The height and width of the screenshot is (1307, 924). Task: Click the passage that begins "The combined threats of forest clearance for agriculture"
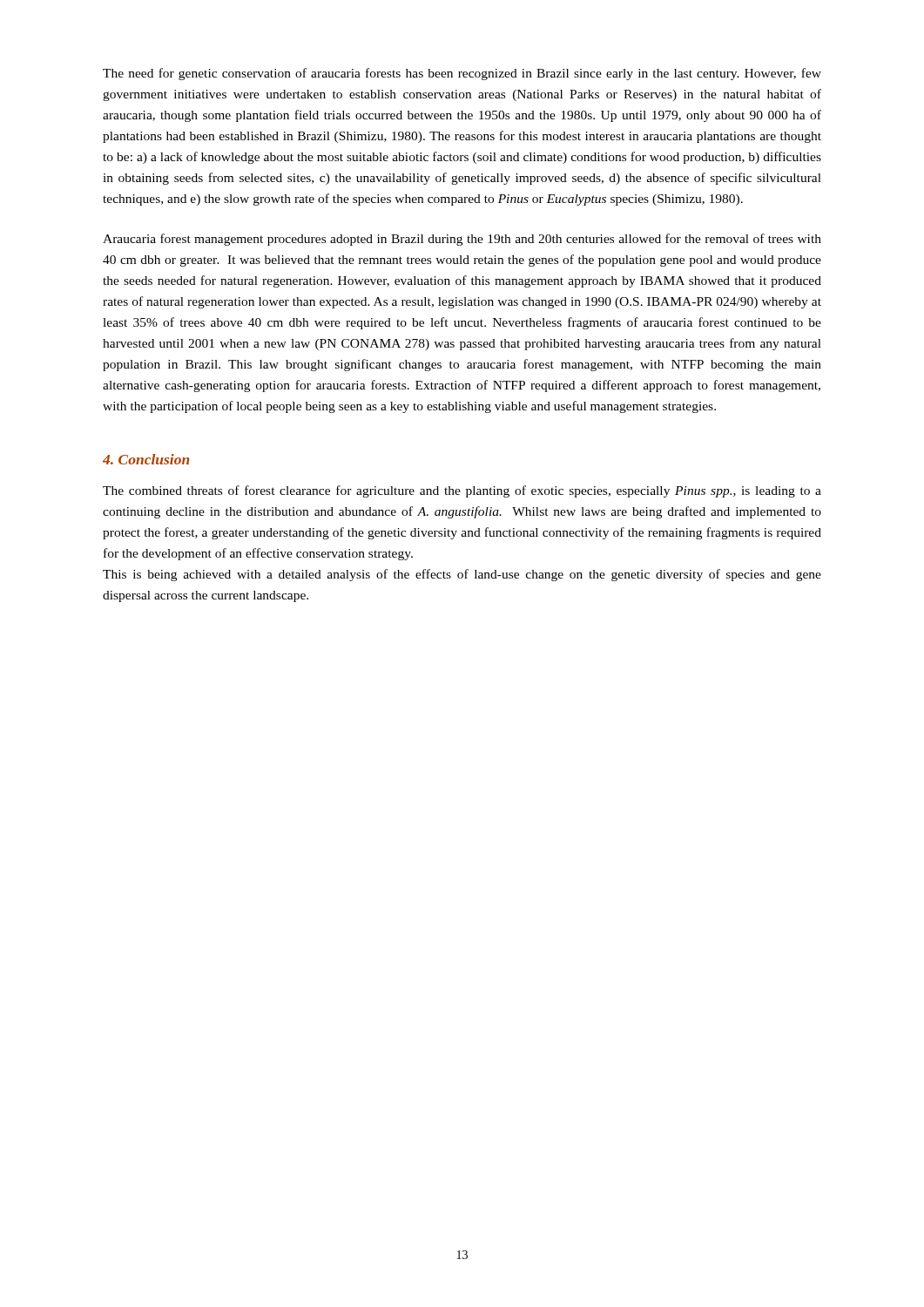coord(462,543)
